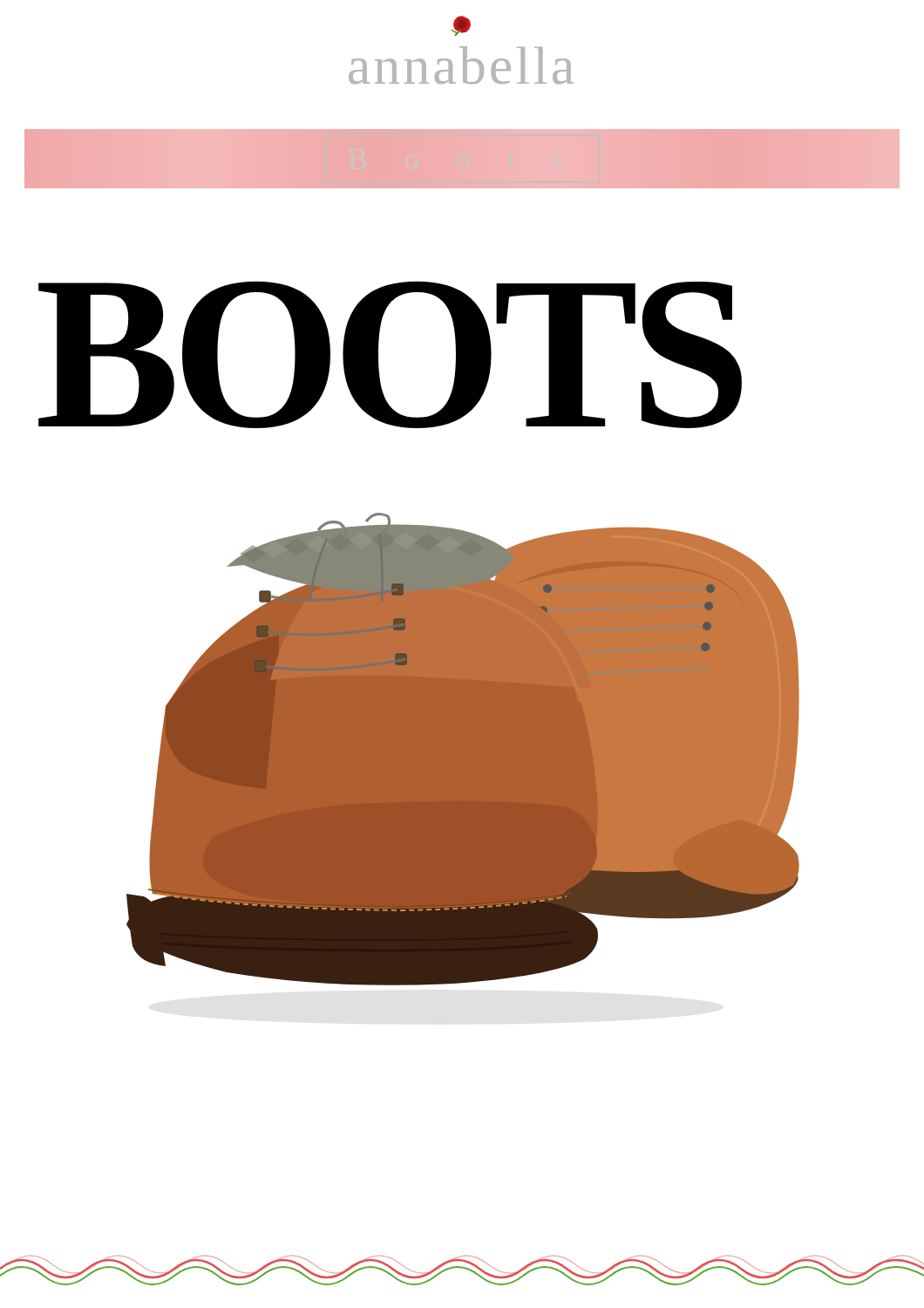This screenshot has height=1308, width=924.
Task: Locate the photo
Action: pos(462,671)
